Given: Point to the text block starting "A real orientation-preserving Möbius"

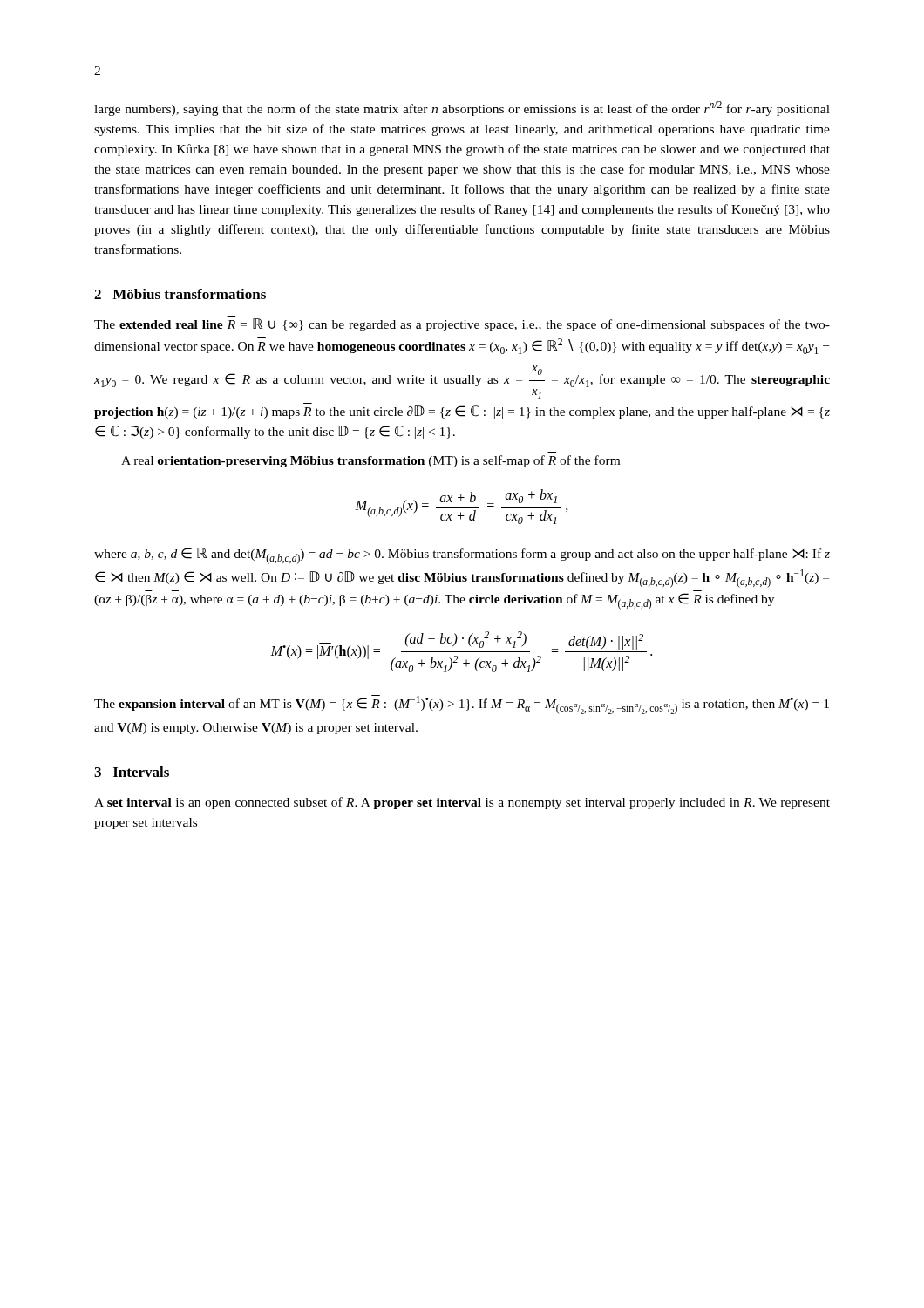Looking at the screenshot, I should coord(462,461).
